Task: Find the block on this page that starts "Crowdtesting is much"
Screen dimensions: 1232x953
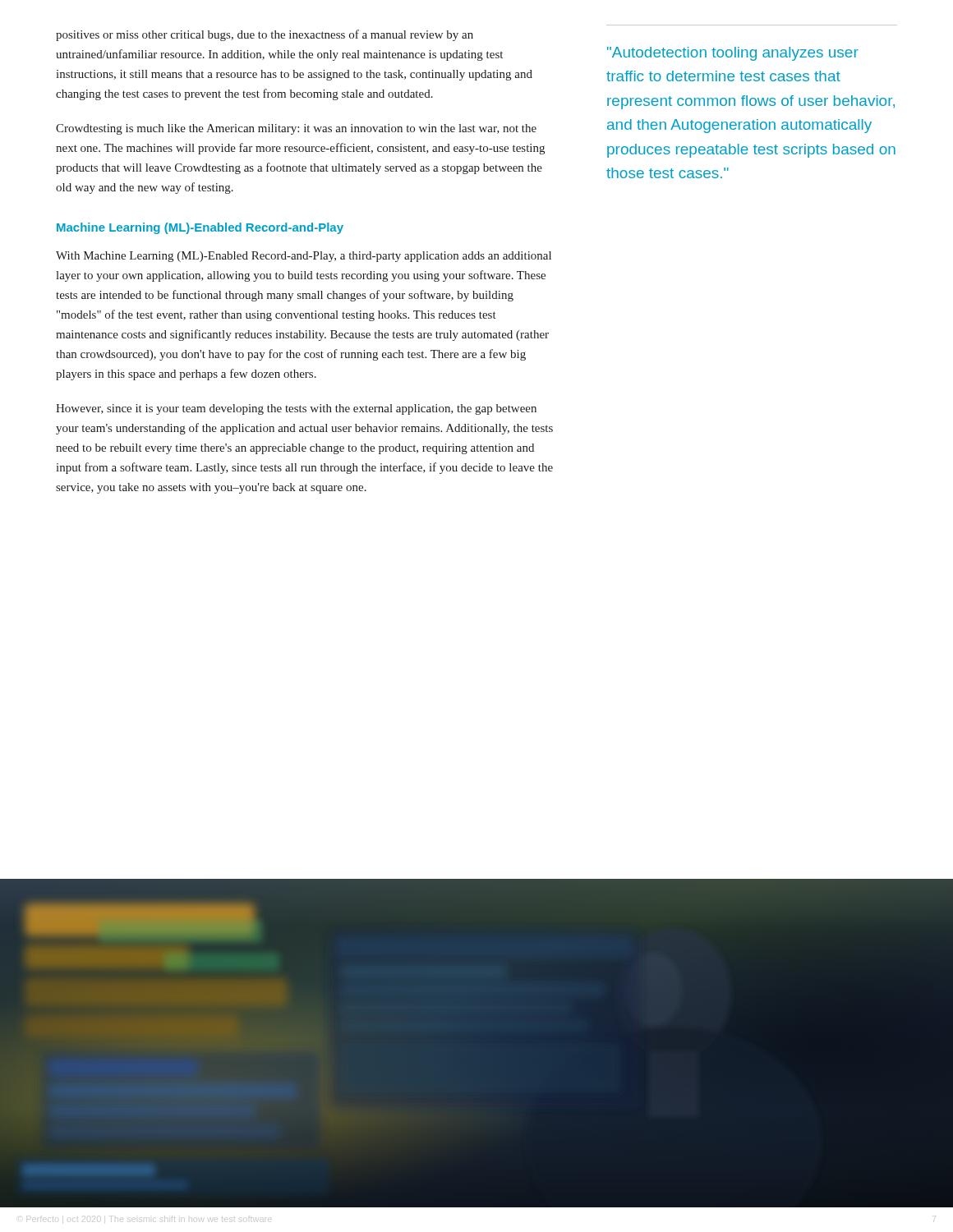Action: [306, 158]
